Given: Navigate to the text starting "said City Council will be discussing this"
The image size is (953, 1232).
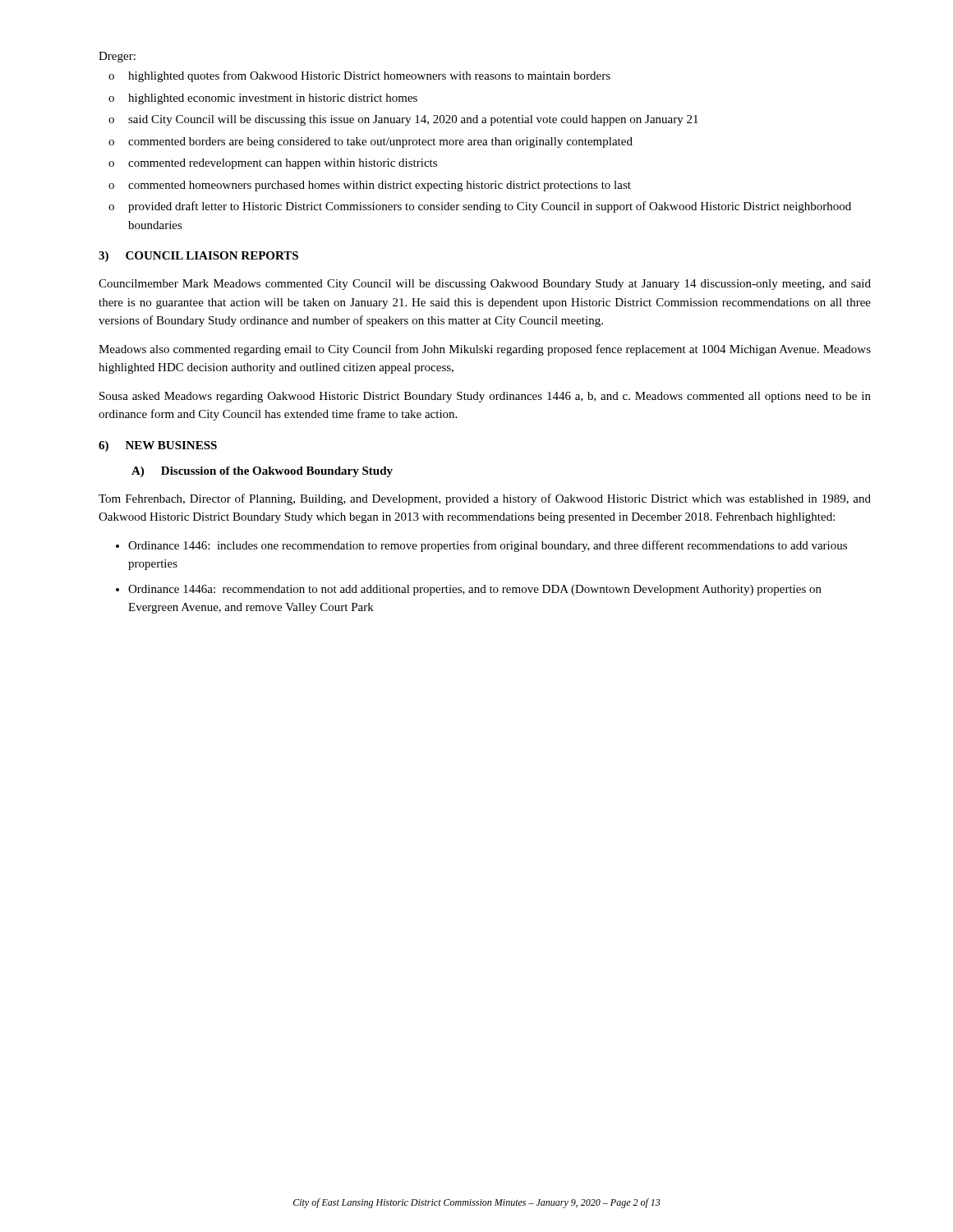Looking at the screenshot, I should point(485,119).
